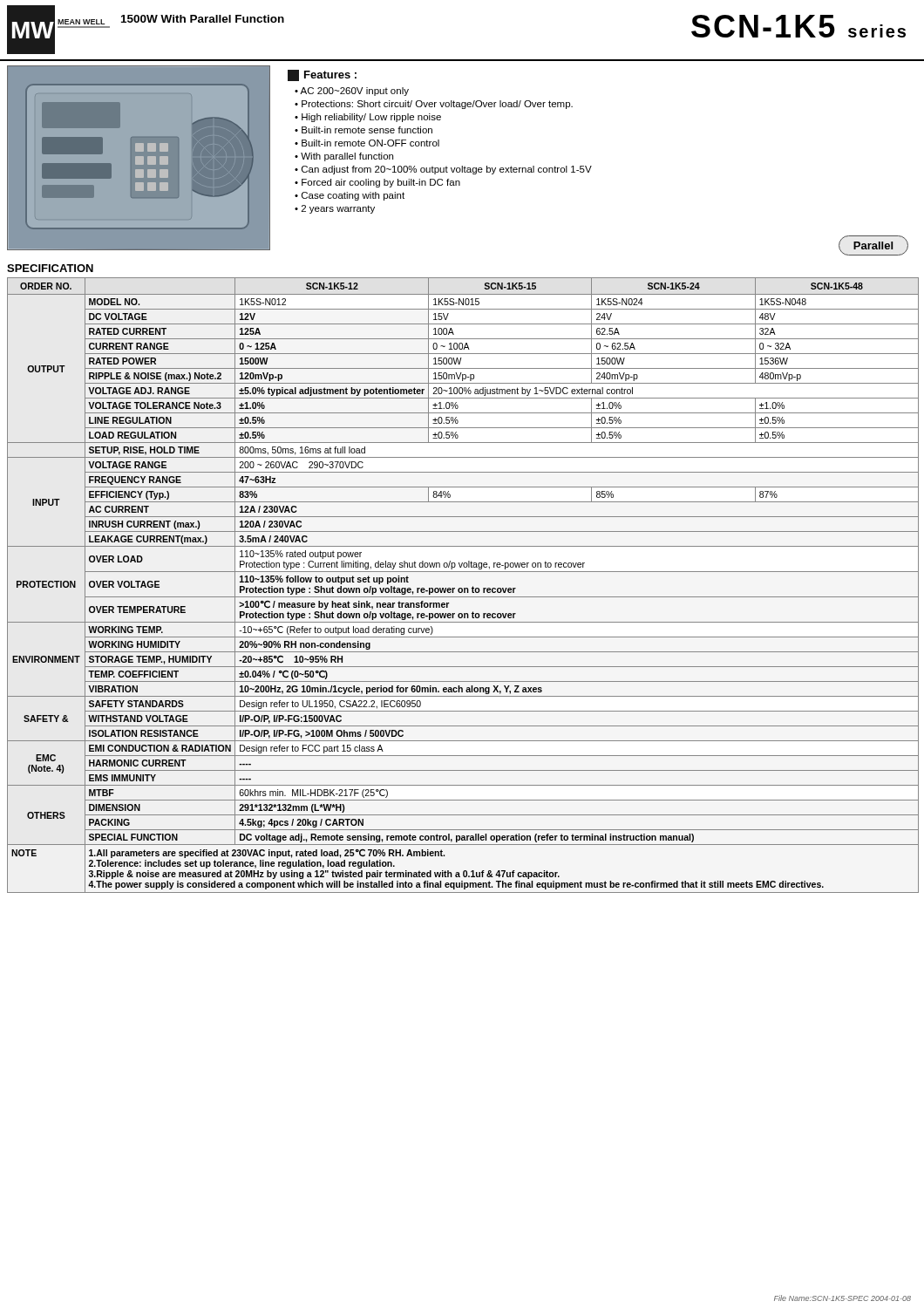Screen dimensions: 1308x924
Task: Find the photo
Action: point(141,159)
